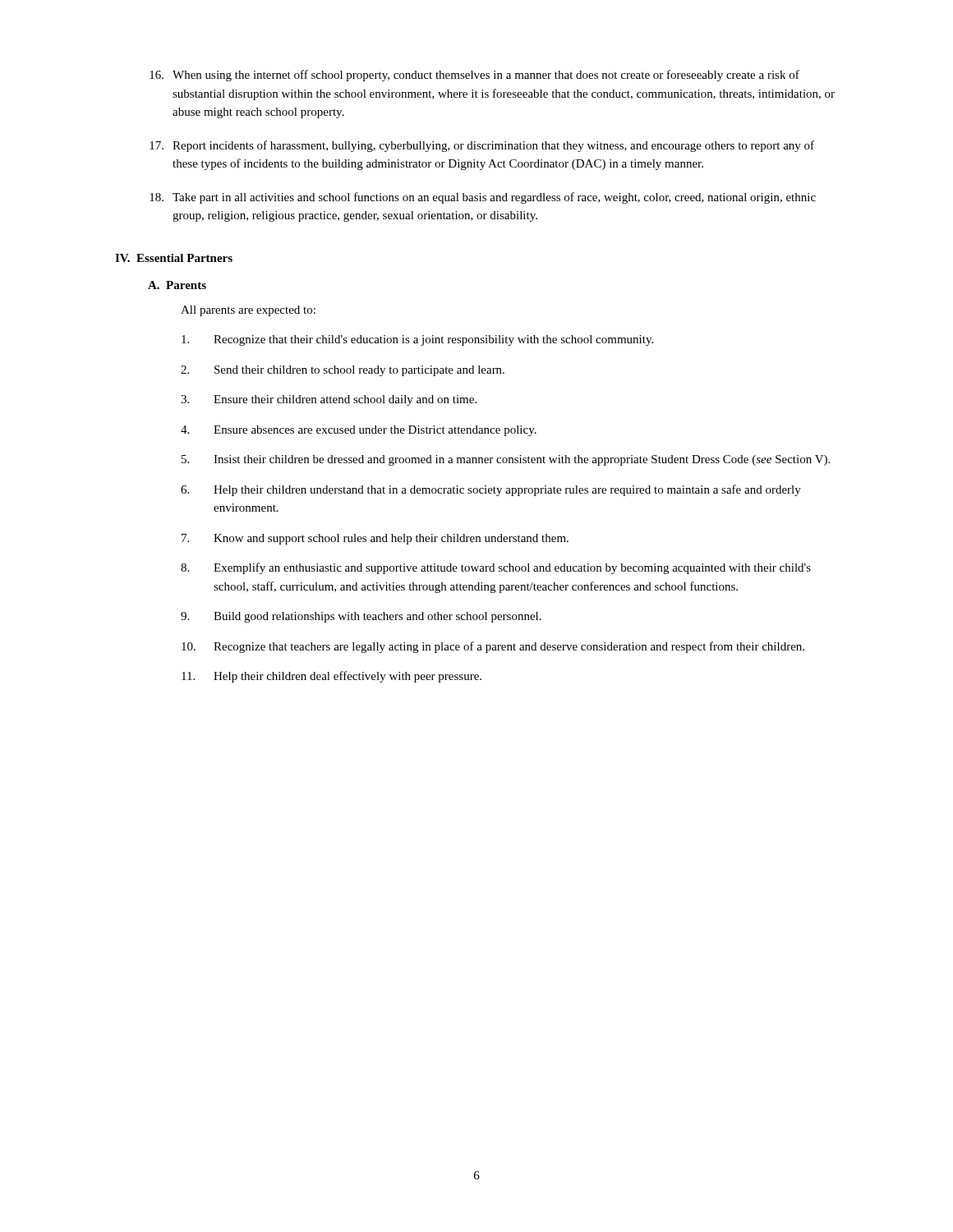The width and height of the screenshot is (953, 1232).
Task: Select the list item that says "11. Help their children deal effectively with"
Action: pyautogui.click(x=331, y=677)
